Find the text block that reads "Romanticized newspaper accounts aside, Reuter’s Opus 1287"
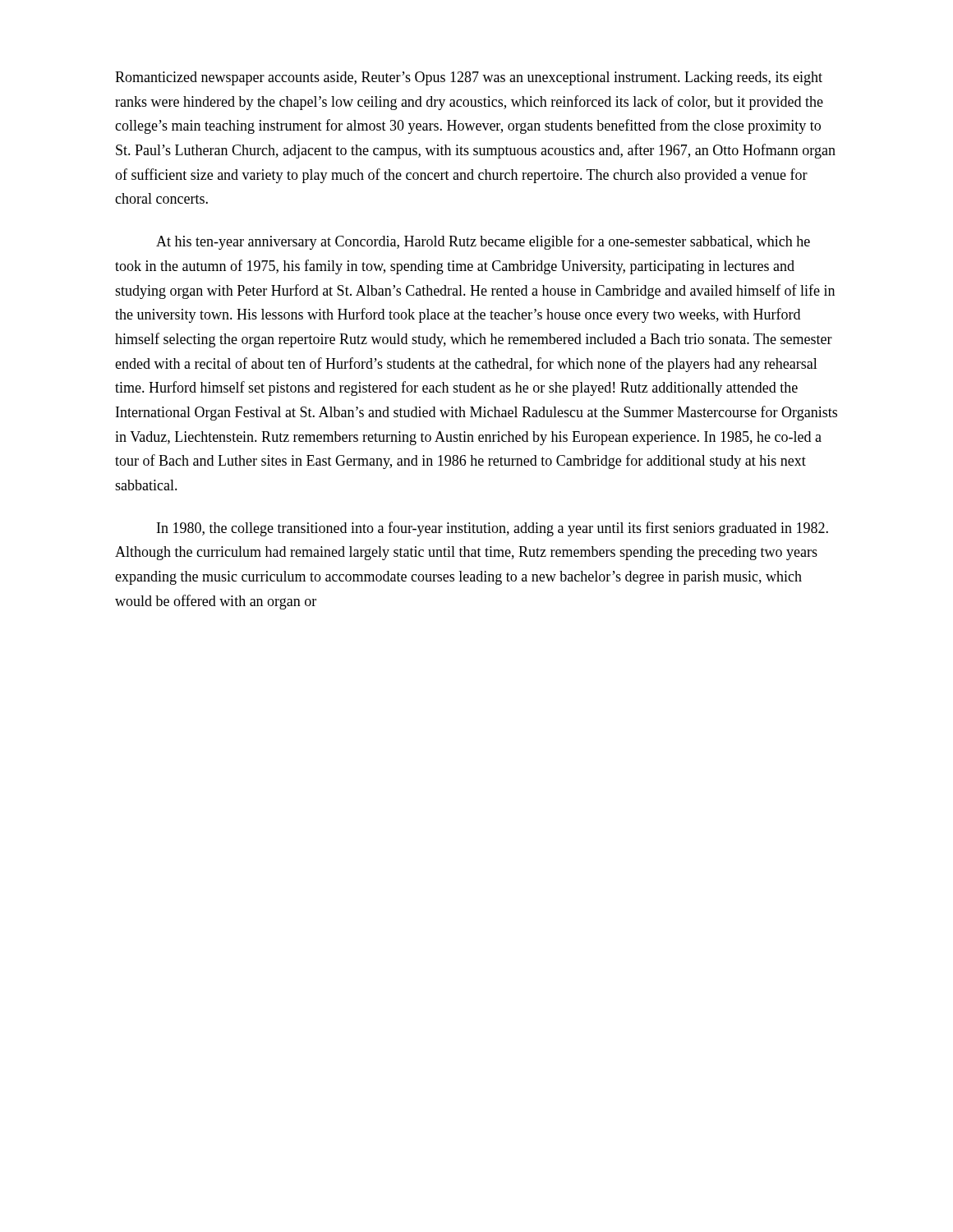 coord(476,340)
